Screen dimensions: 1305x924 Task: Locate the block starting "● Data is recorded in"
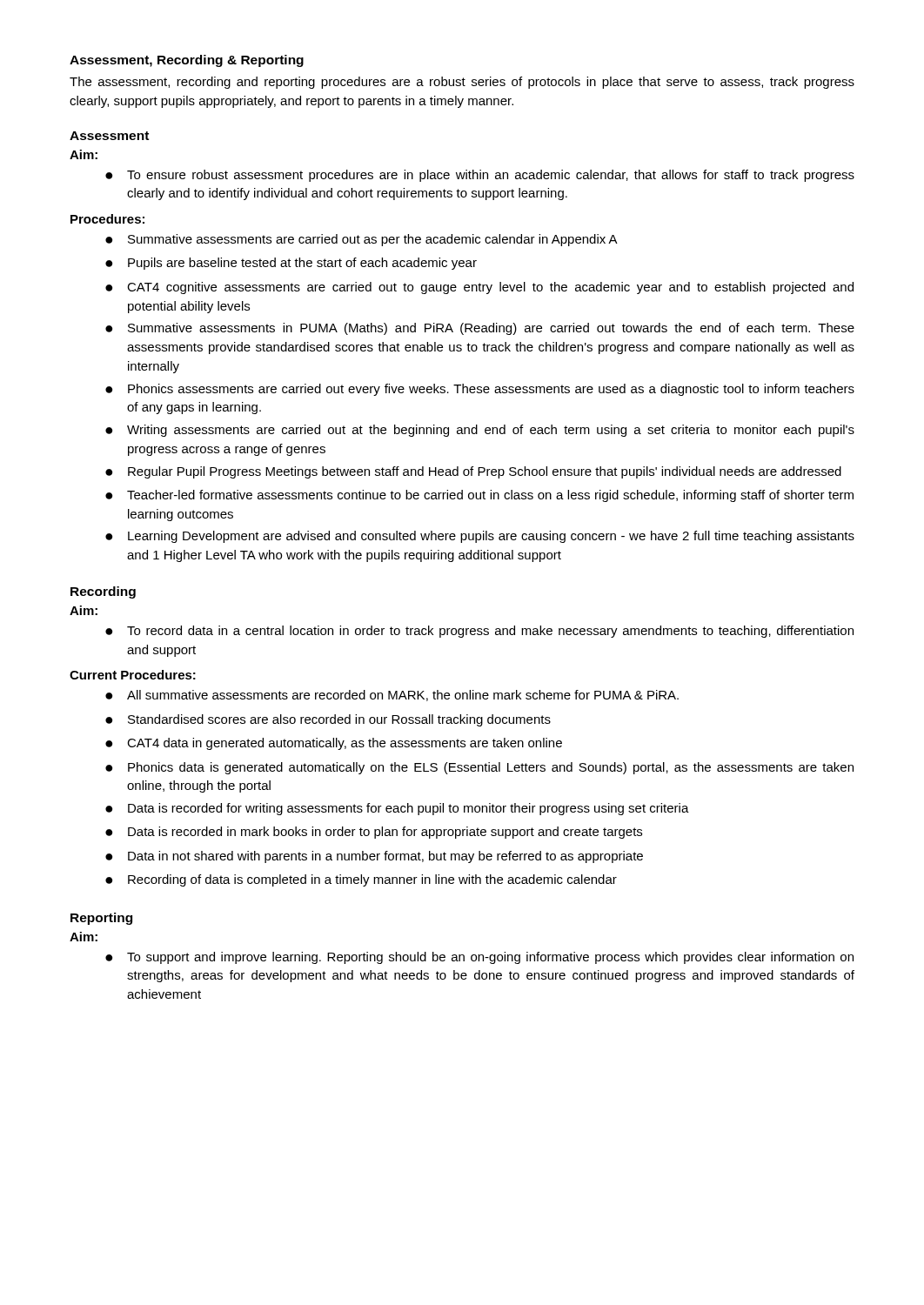[x=479, y=833]
